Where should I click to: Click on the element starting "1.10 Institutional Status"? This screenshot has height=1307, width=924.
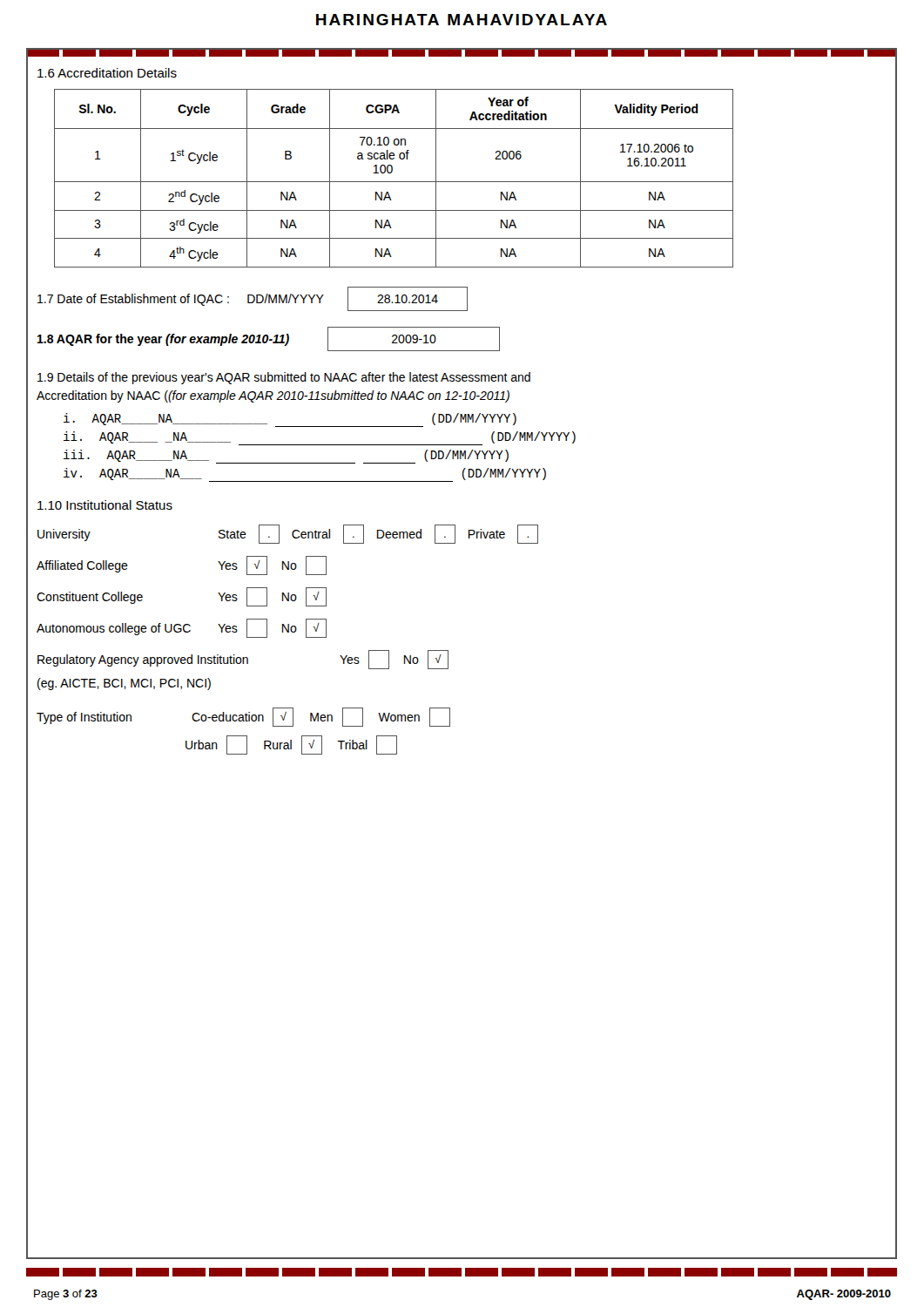tap(105, 505)
